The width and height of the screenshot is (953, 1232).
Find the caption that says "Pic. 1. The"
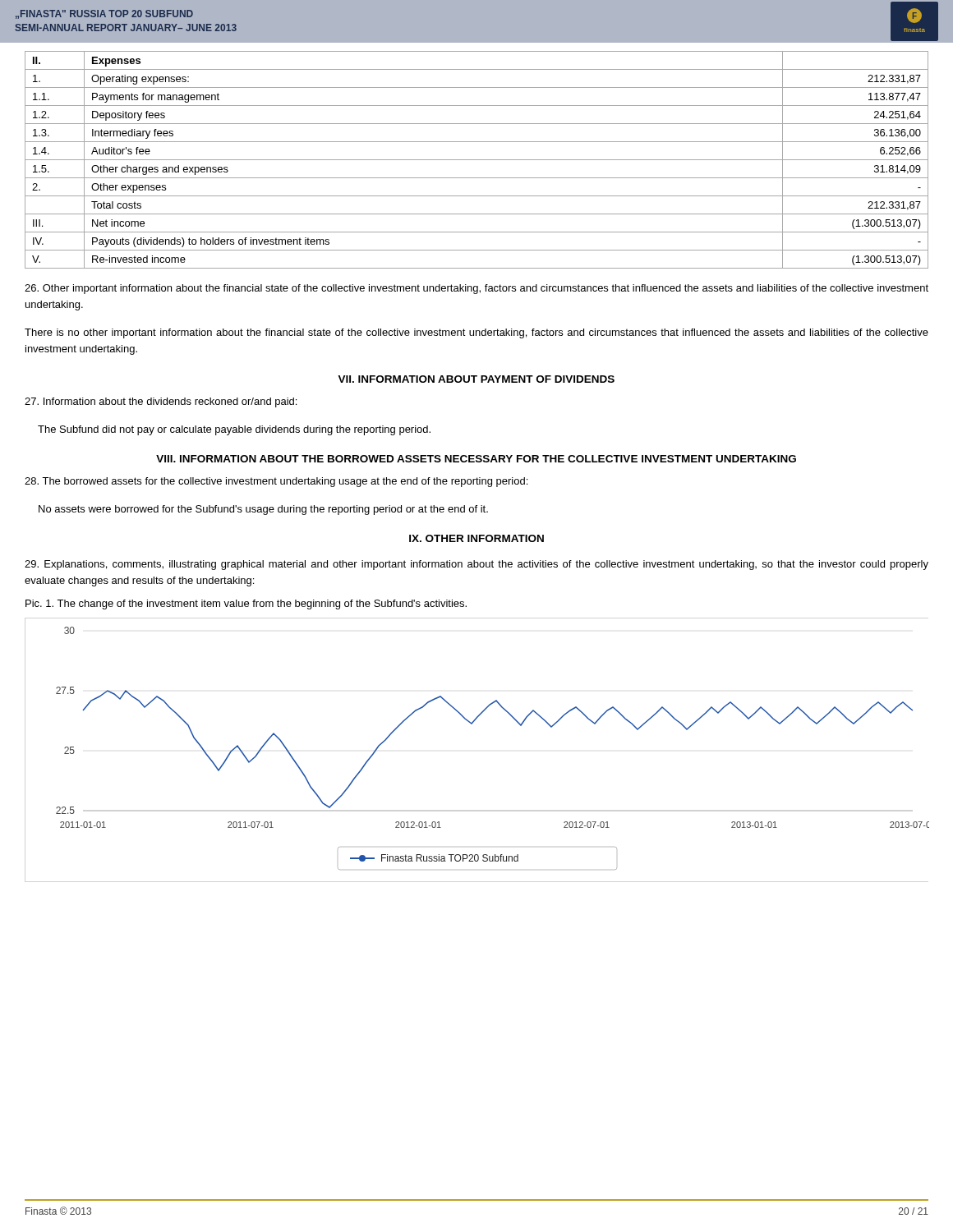246,604
